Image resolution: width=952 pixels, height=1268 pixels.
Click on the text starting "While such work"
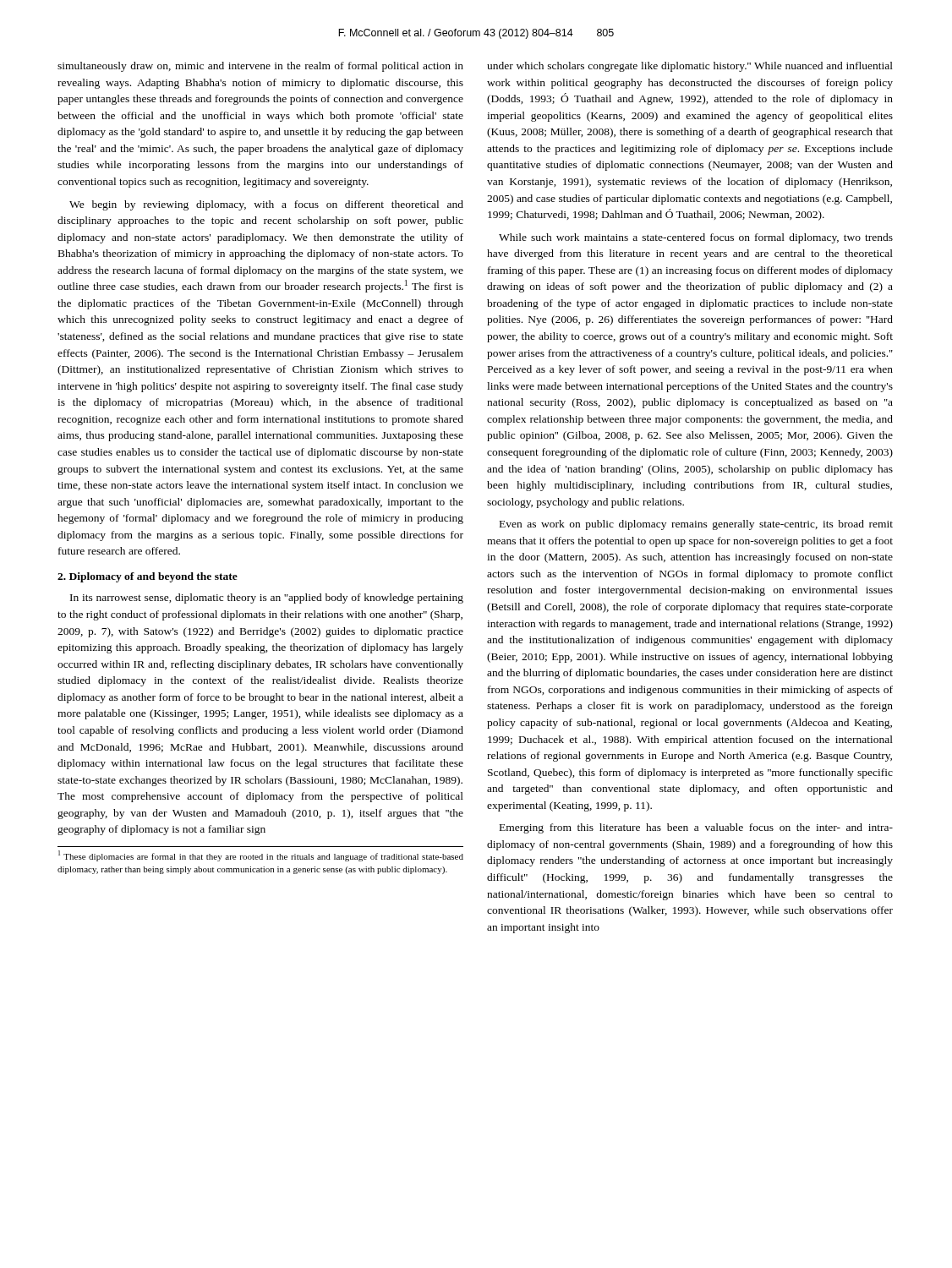point(690,369)
